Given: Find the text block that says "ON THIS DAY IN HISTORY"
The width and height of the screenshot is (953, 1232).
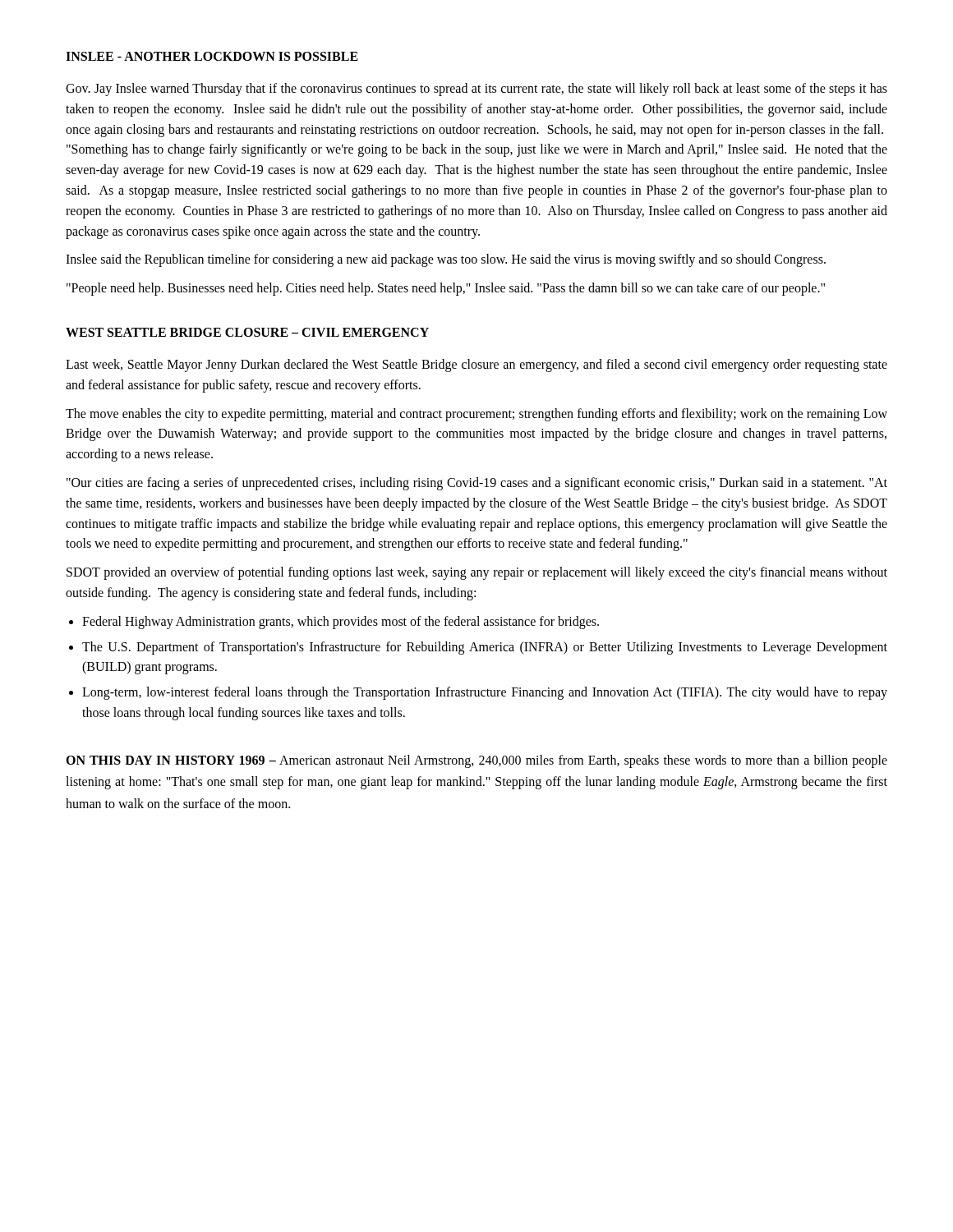Looking at the screenshot, I should pos(476,782).
